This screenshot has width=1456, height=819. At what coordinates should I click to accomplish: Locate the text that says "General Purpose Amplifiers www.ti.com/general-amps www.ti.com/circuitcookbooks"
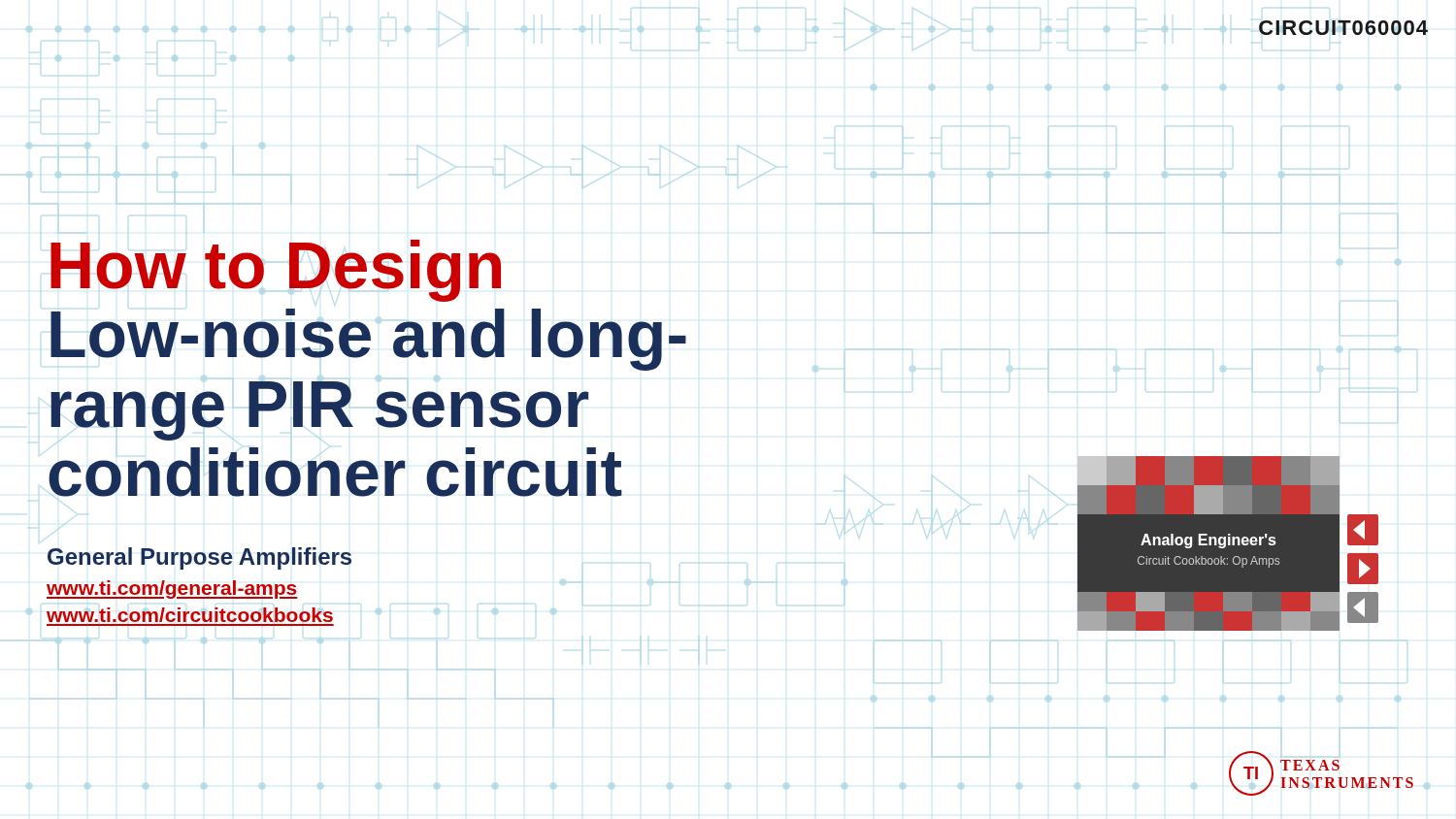coord(200,585)
